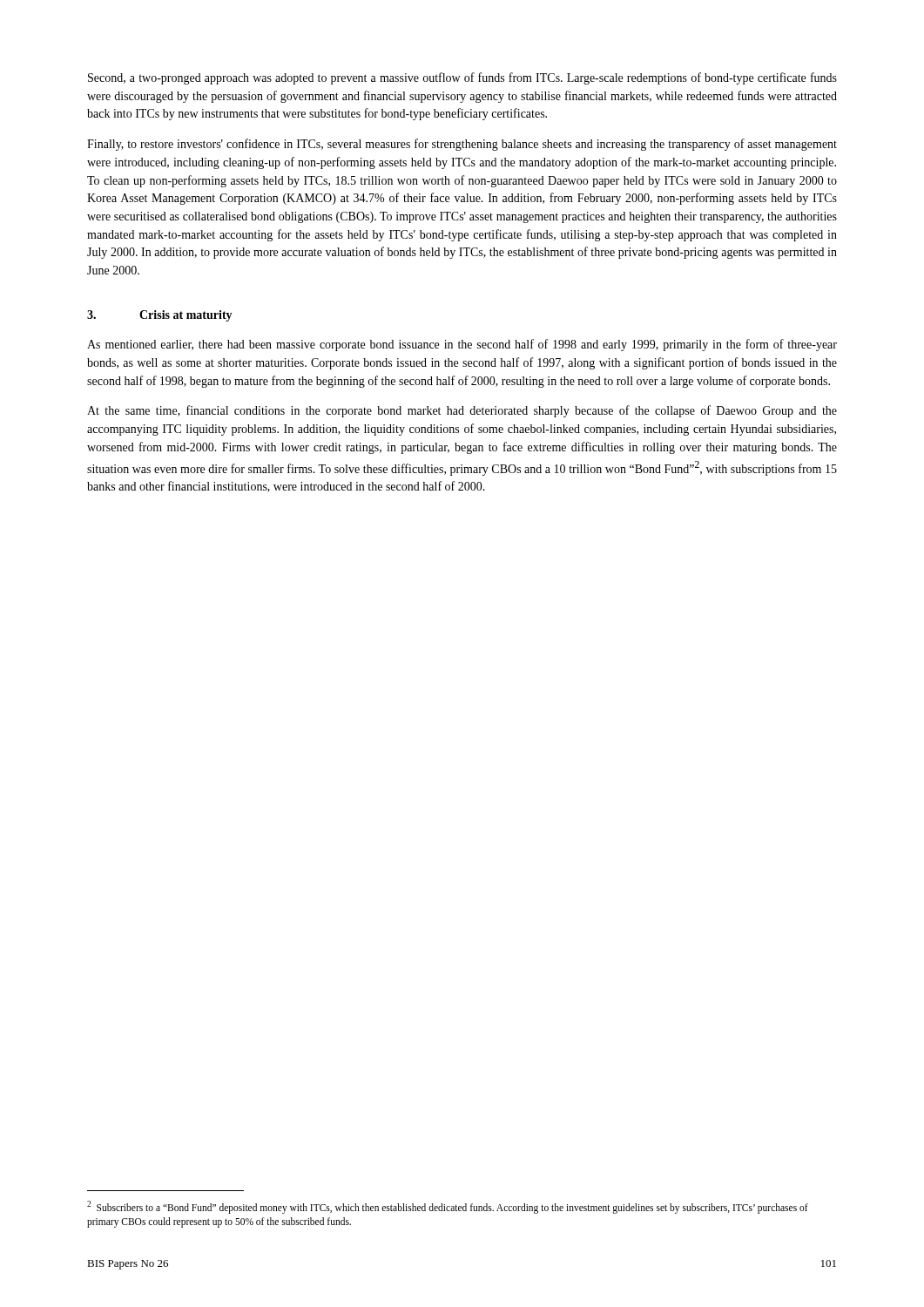924x1307 pixels.
Task: Navigate to the passage starting "2 Subscribers to a"
Action: [x=447, y=1213]
